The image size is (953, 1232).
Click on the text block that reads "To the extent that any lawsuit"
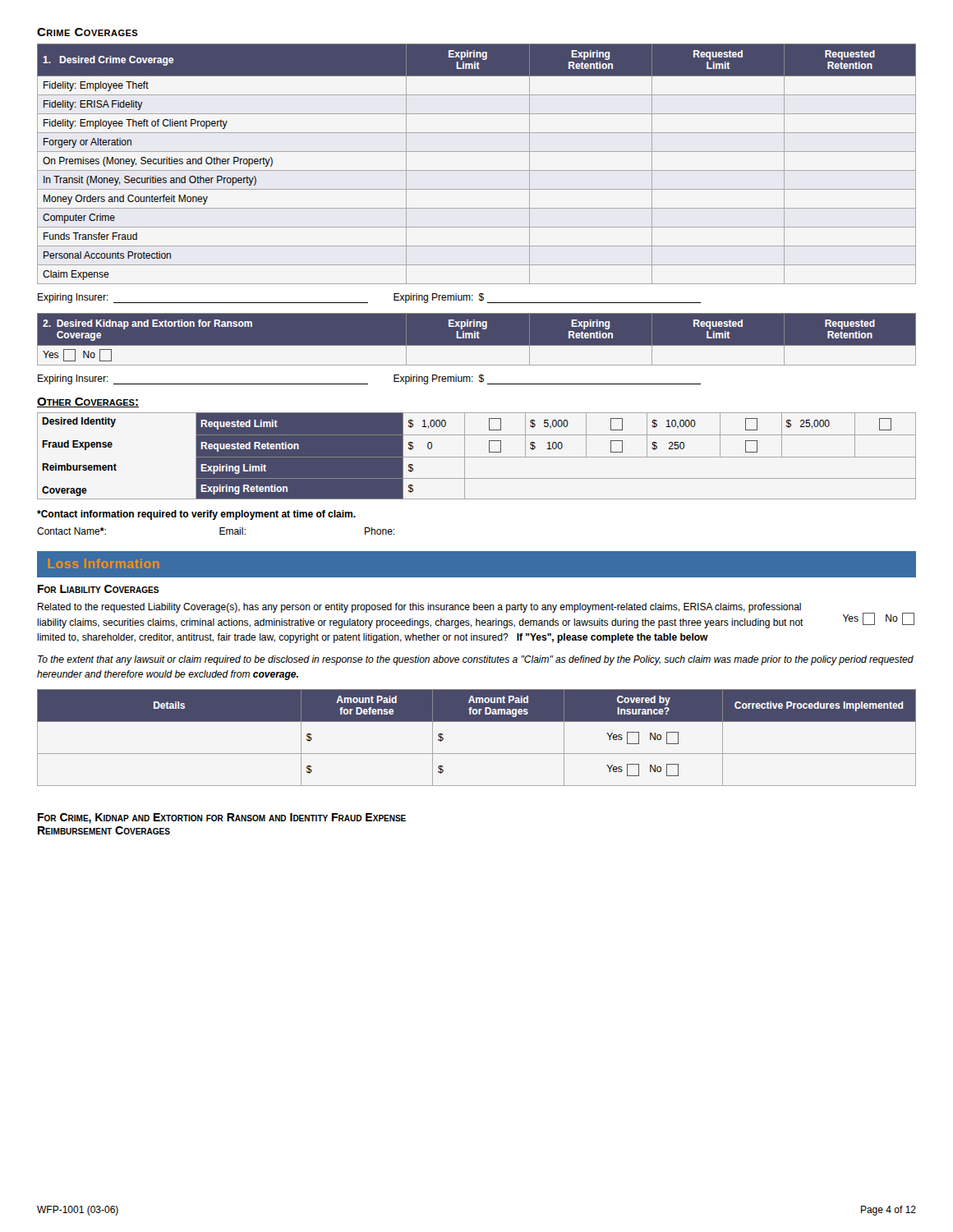coord(475,667)
